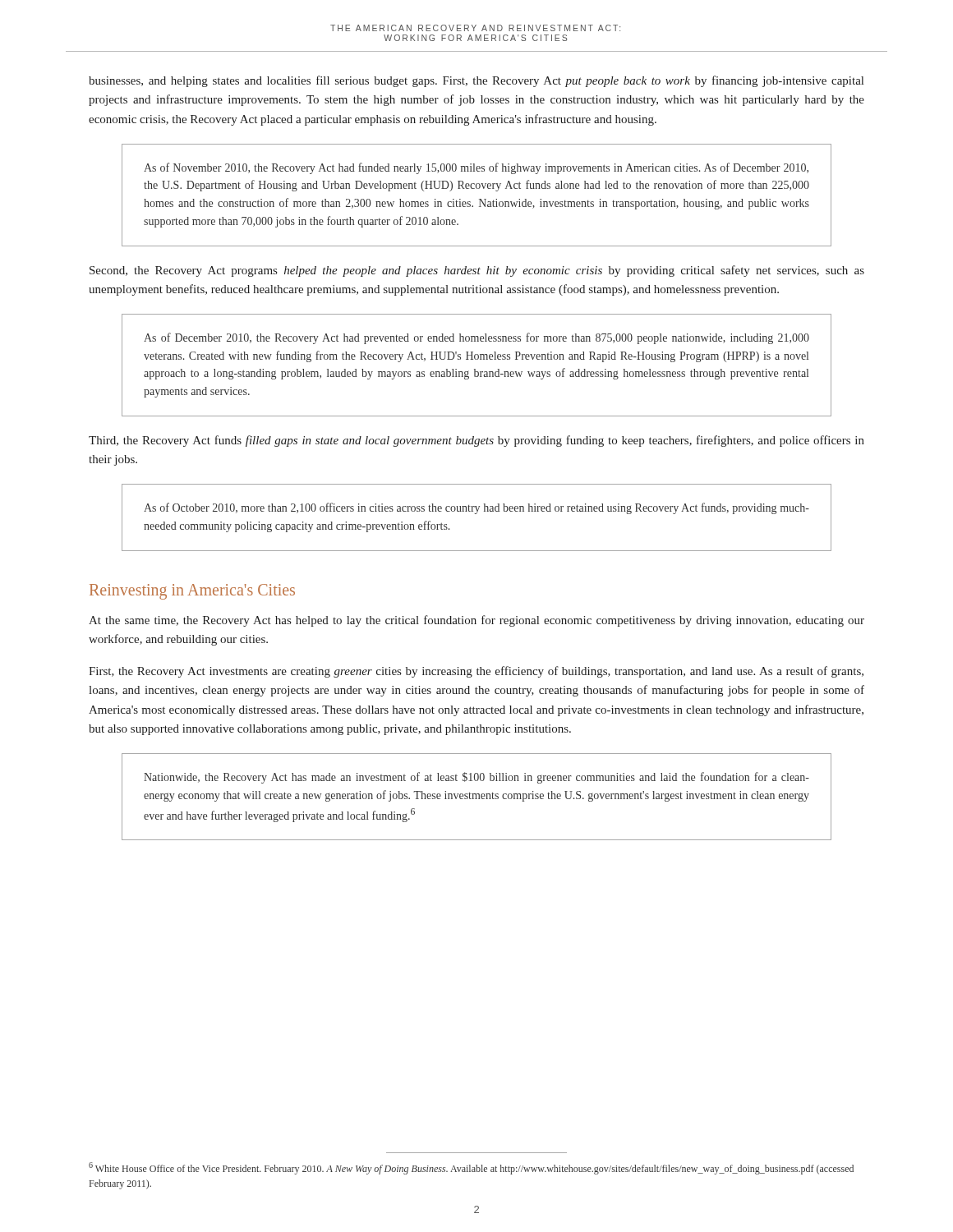Navigate to the text starting "Nationwide, the Recovery Act has"
This screenshot has height=1232, width=953.
476,796
